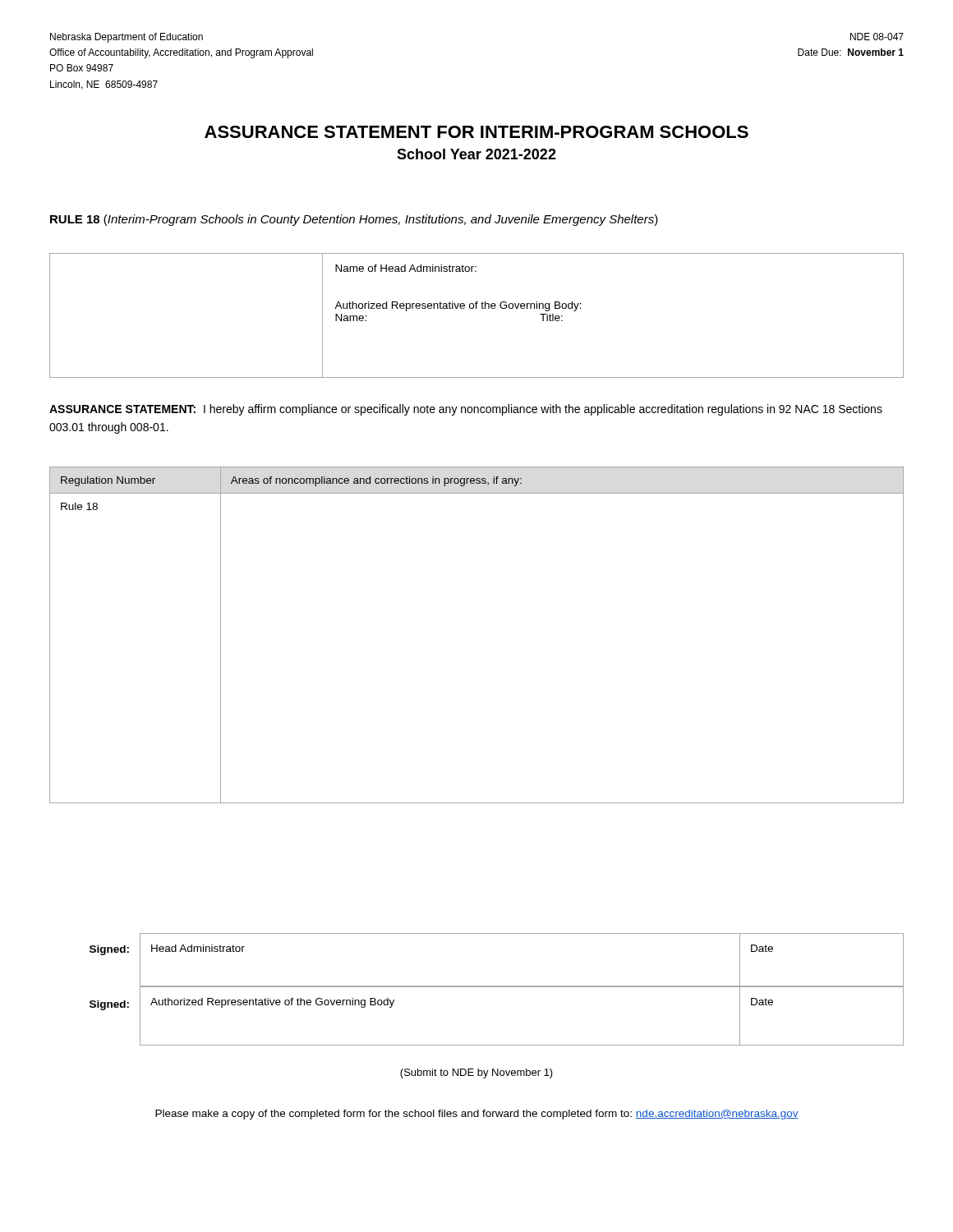
Task: Navigate to the passage starting "Please make a copy of the completed form"
Action: [476, 1113]
